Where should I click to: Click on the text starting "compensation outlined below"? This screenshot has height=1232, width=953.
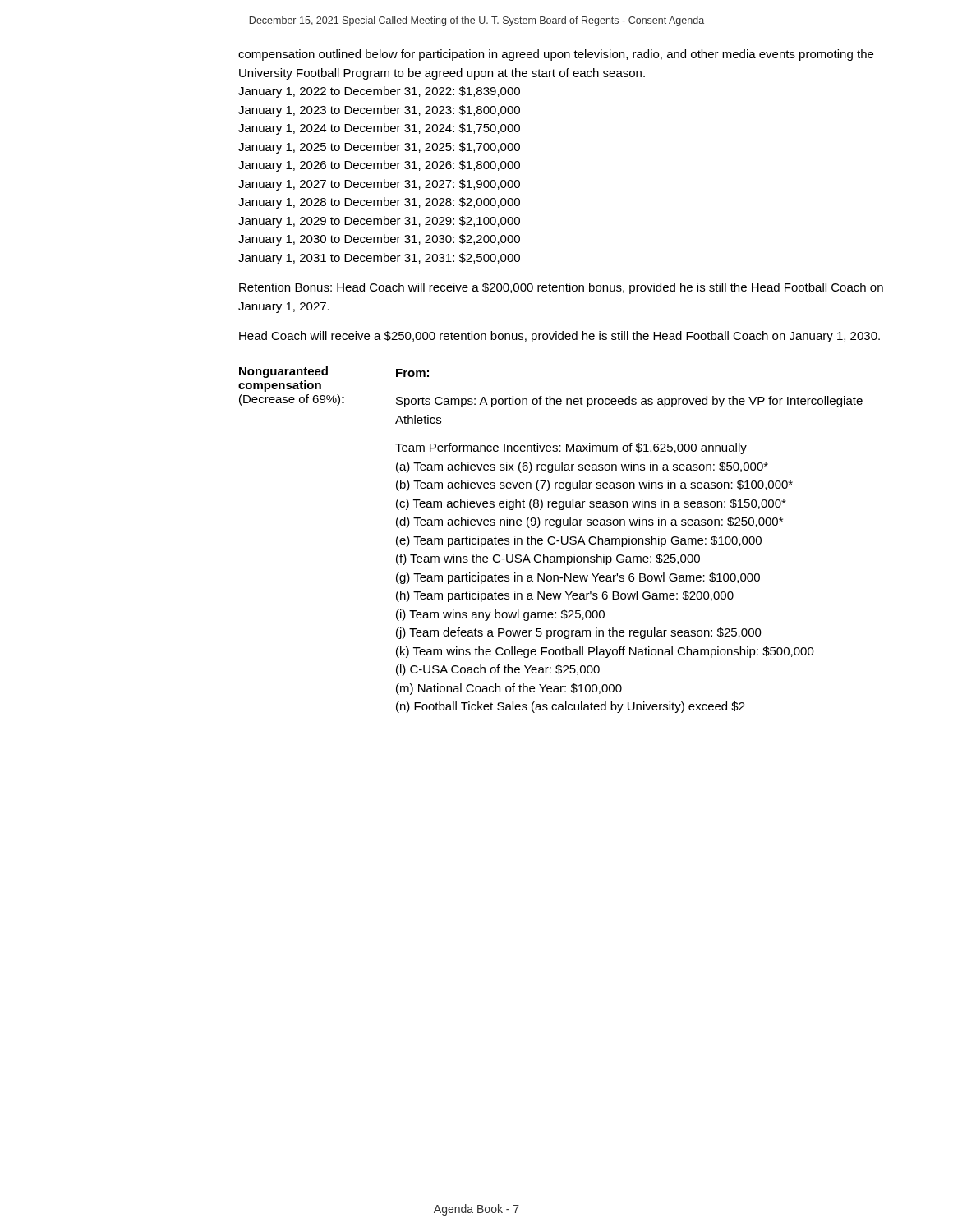[x=556, y=55]
